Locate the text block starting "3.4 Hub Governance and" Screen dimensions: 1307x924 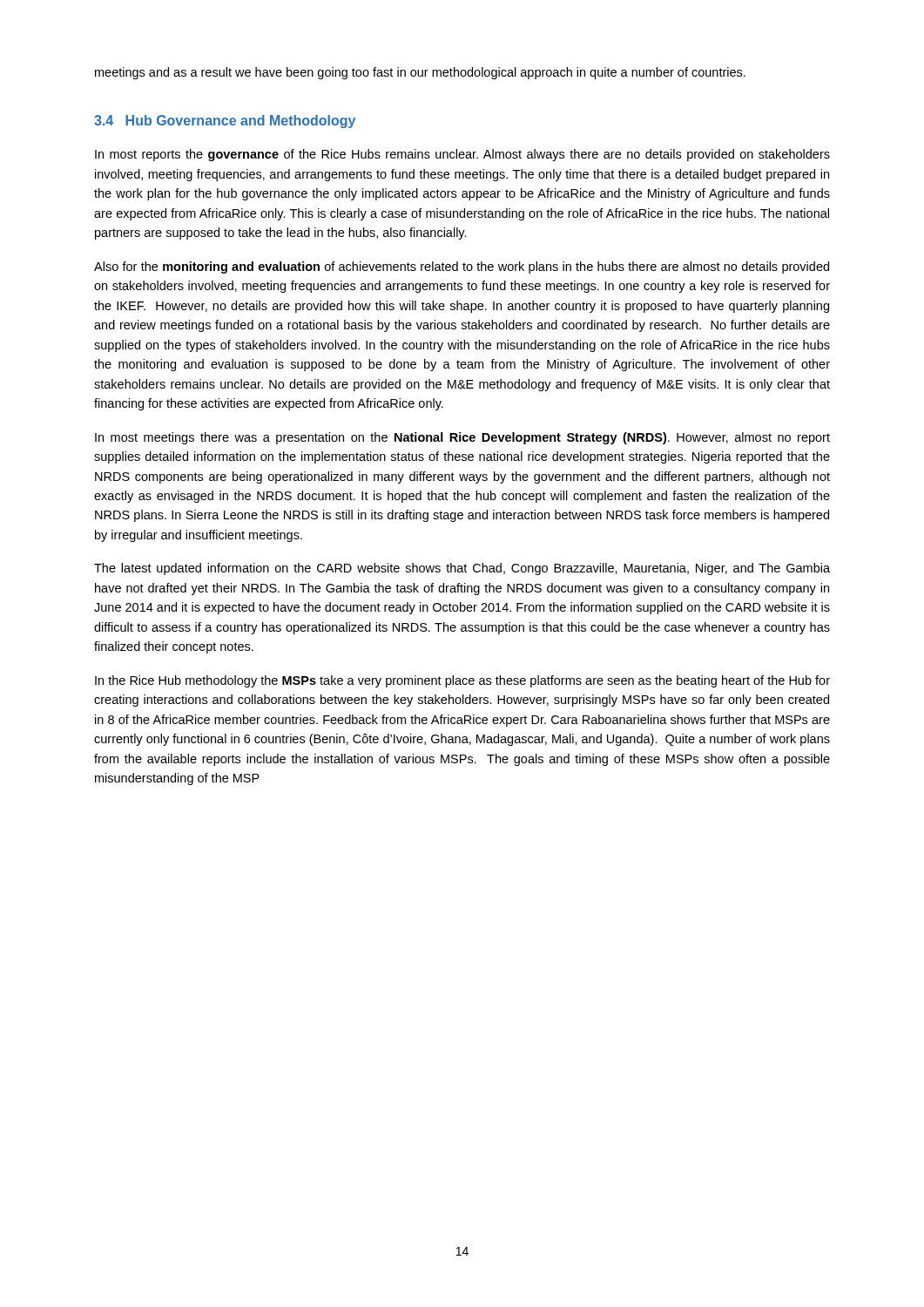point(225,121)
